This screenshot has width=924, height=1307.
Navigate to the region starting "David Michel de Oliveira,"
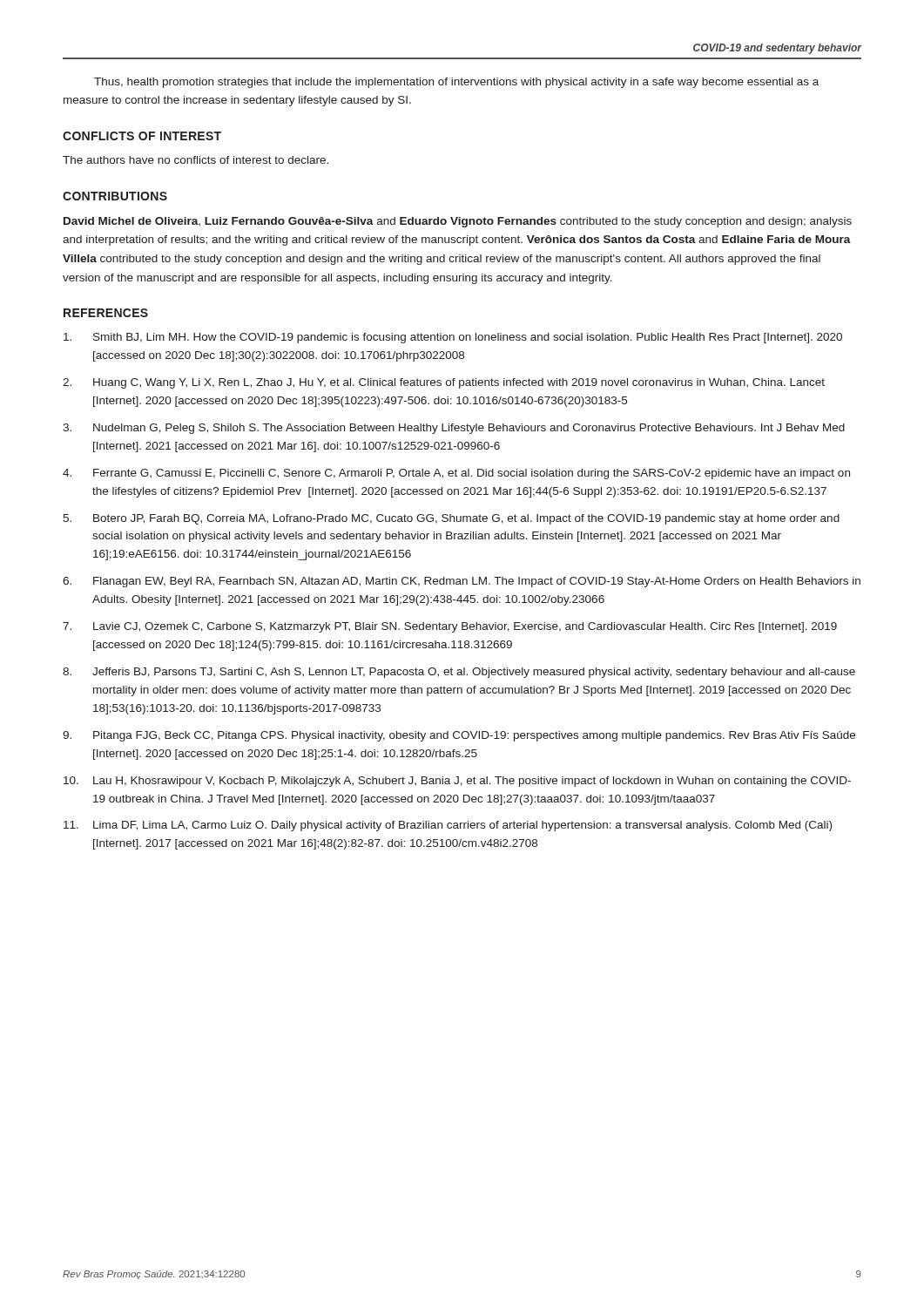[x=457, y=249]
